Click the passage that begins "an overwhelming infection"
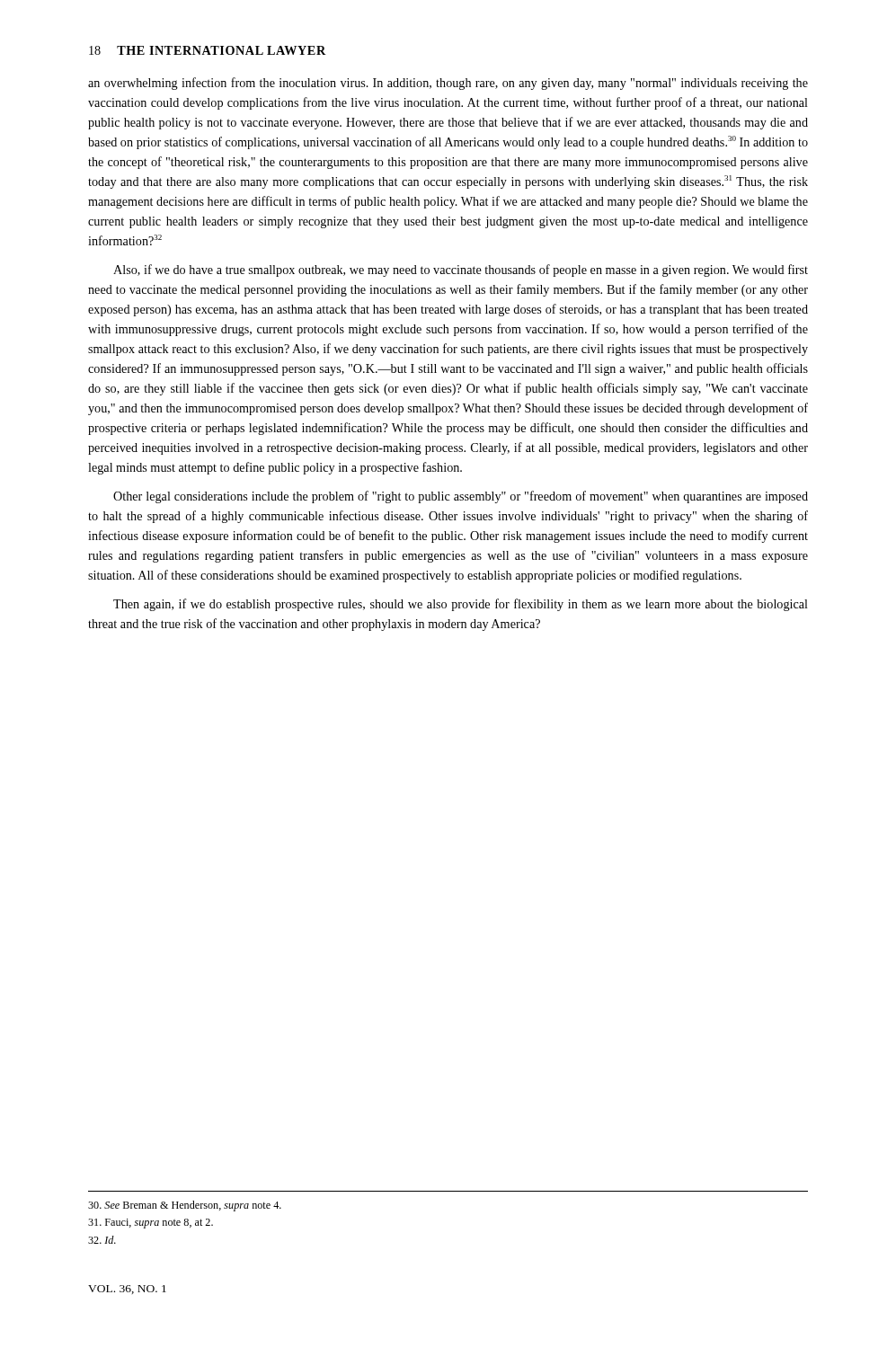The width and height of the screenshot is (896, 1348). (448, 162)
